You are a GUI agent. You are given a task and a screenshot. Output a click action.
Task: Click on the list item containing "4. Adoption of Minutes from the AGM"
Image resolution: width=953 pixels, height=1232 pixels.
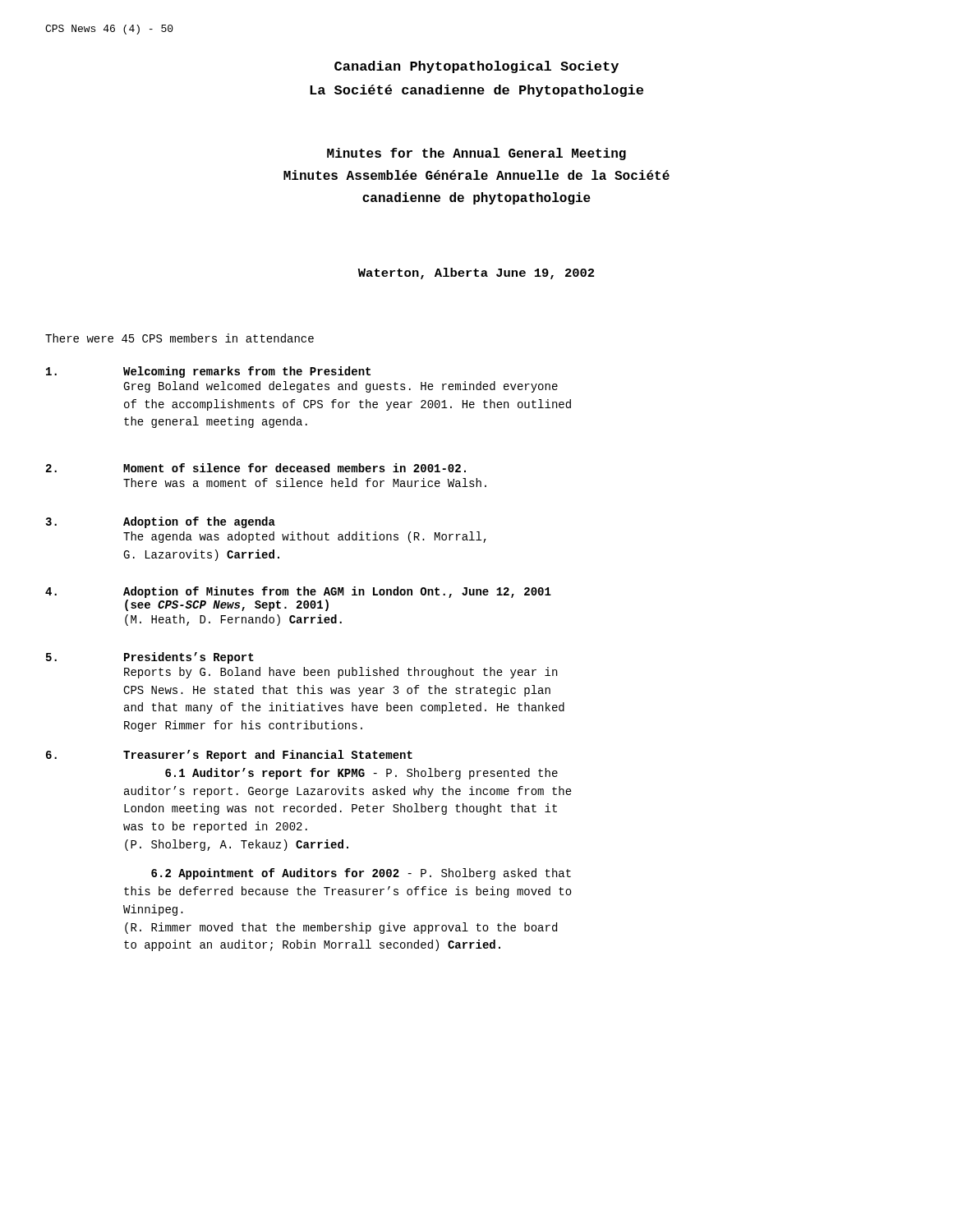pos(298,592)
